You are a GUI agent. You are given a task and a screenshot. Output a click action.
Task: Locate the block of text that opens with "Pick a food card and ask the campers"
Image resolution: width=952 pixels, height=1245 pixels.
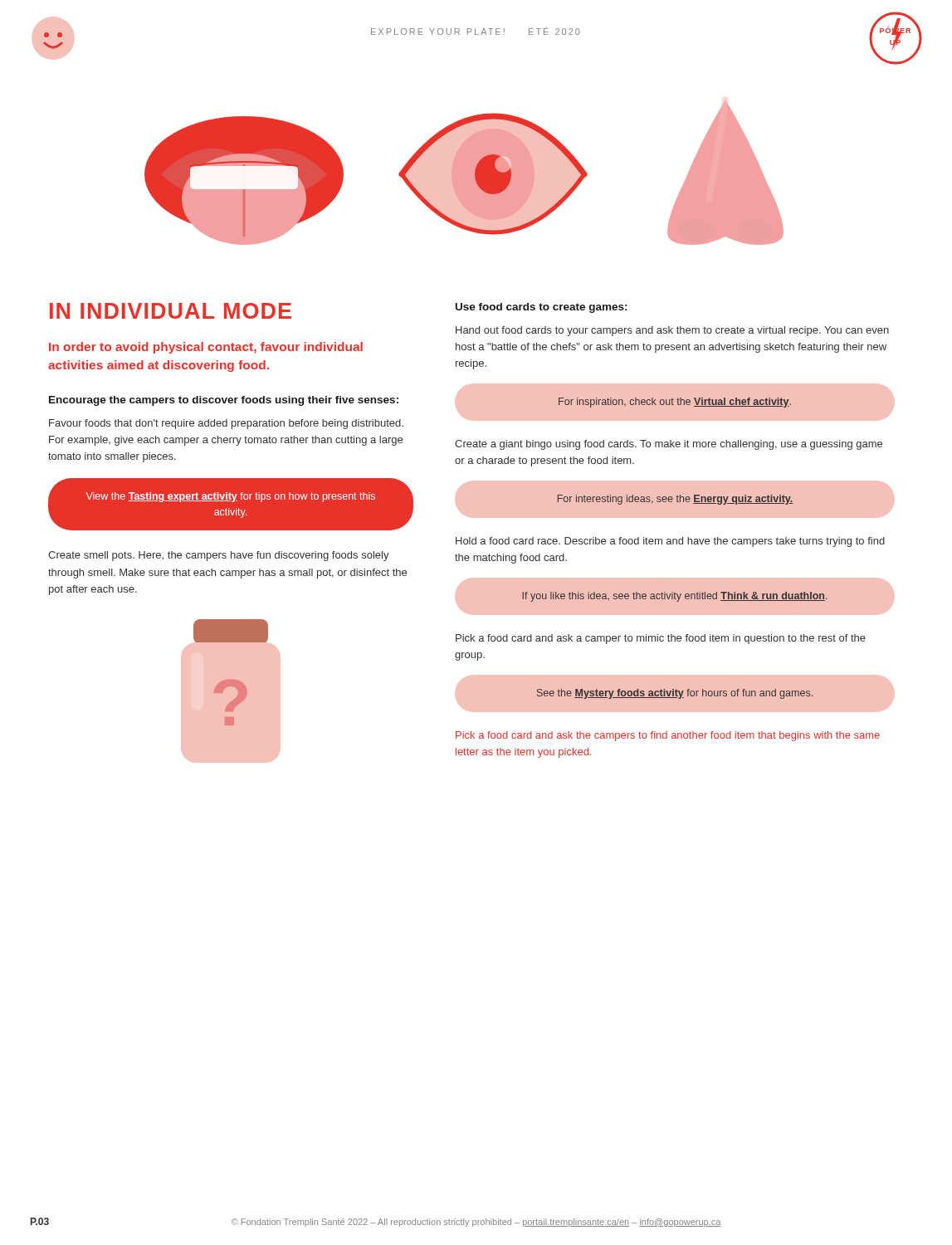coord(667,743)
